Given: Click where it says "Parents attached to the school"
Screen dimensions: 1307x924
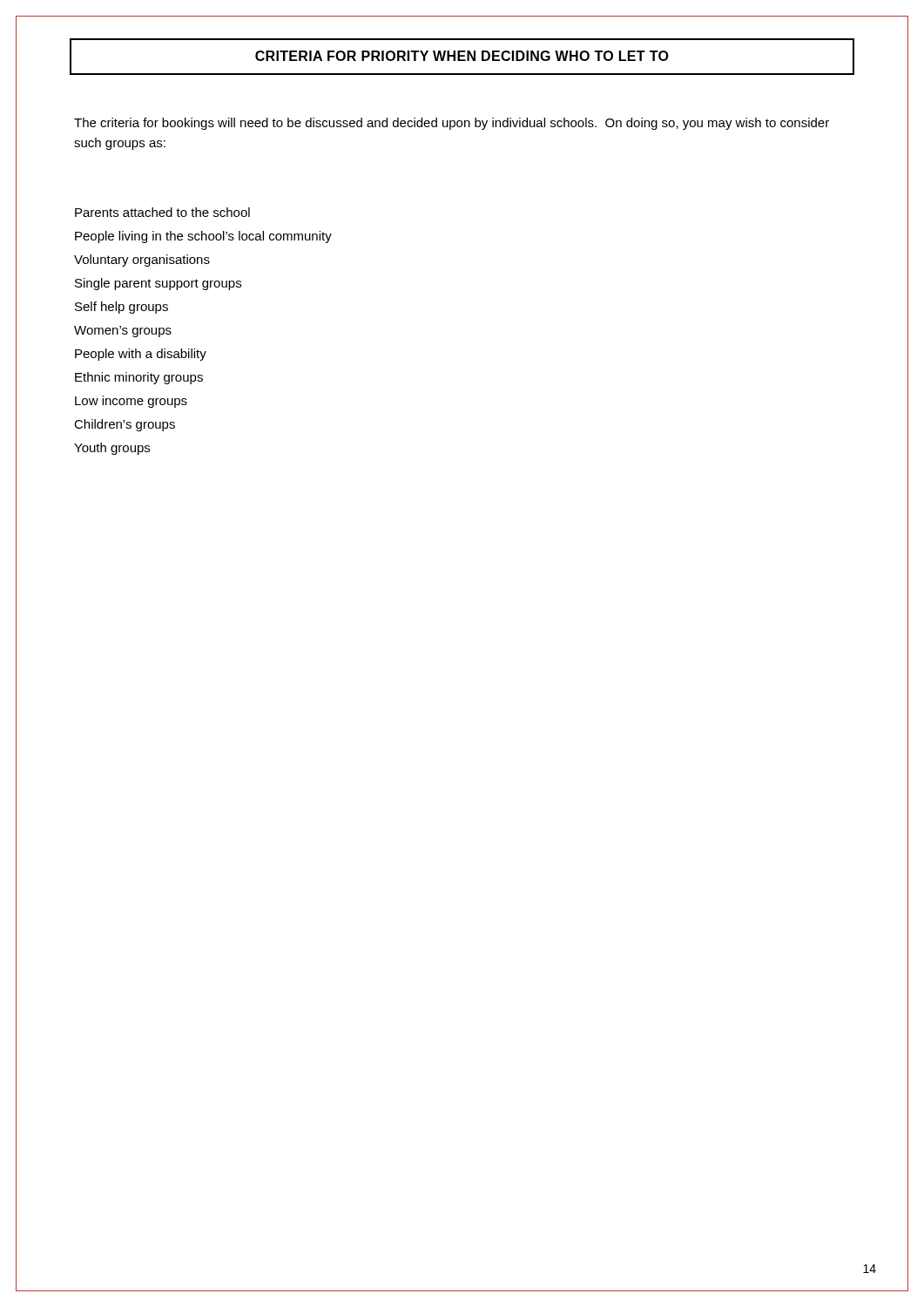Looking at the screenshot, I should pyautogui.click(x=162, y=212).
